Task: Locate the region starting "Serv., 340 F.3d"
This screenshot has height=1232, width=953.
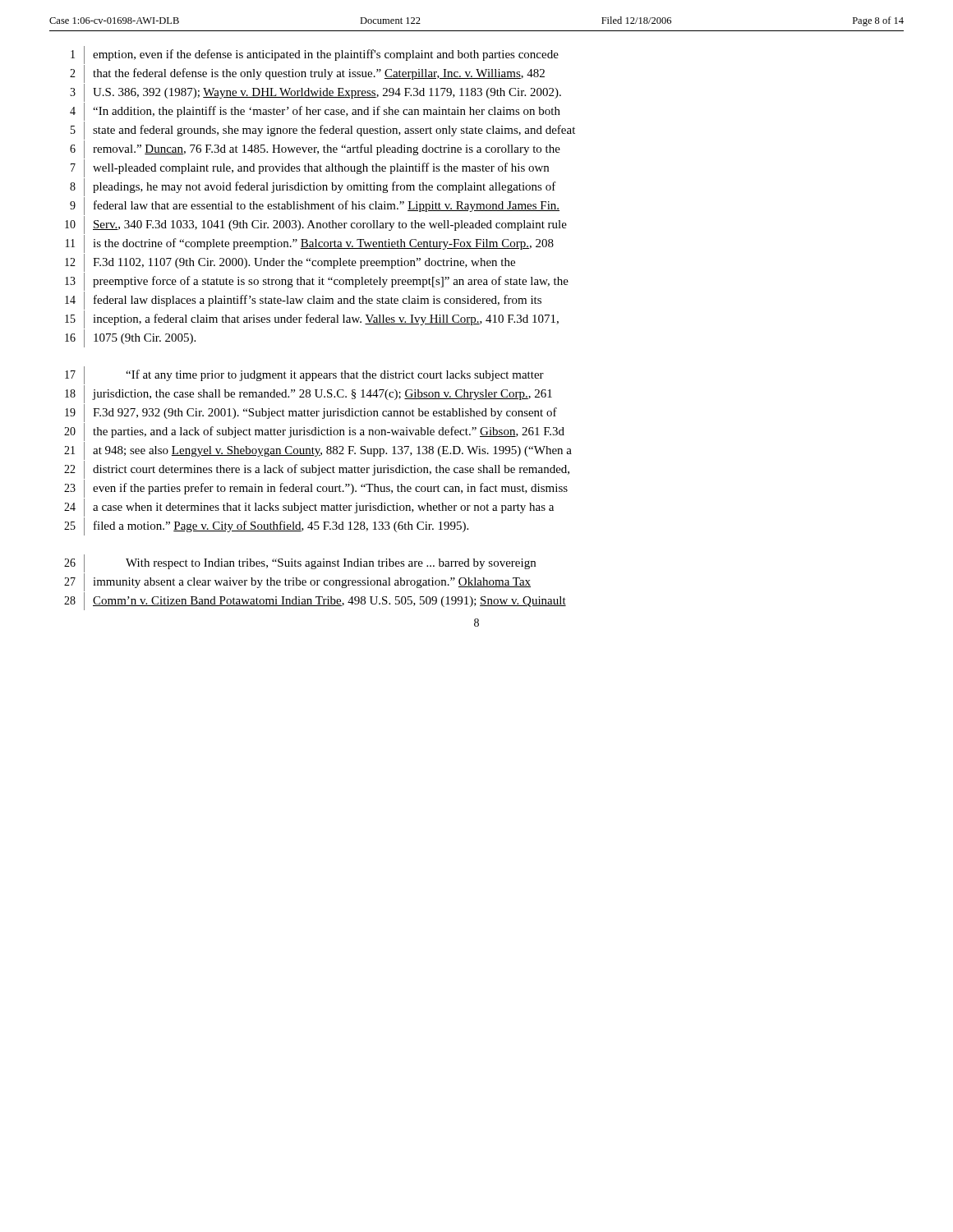Action: [330, 224]
